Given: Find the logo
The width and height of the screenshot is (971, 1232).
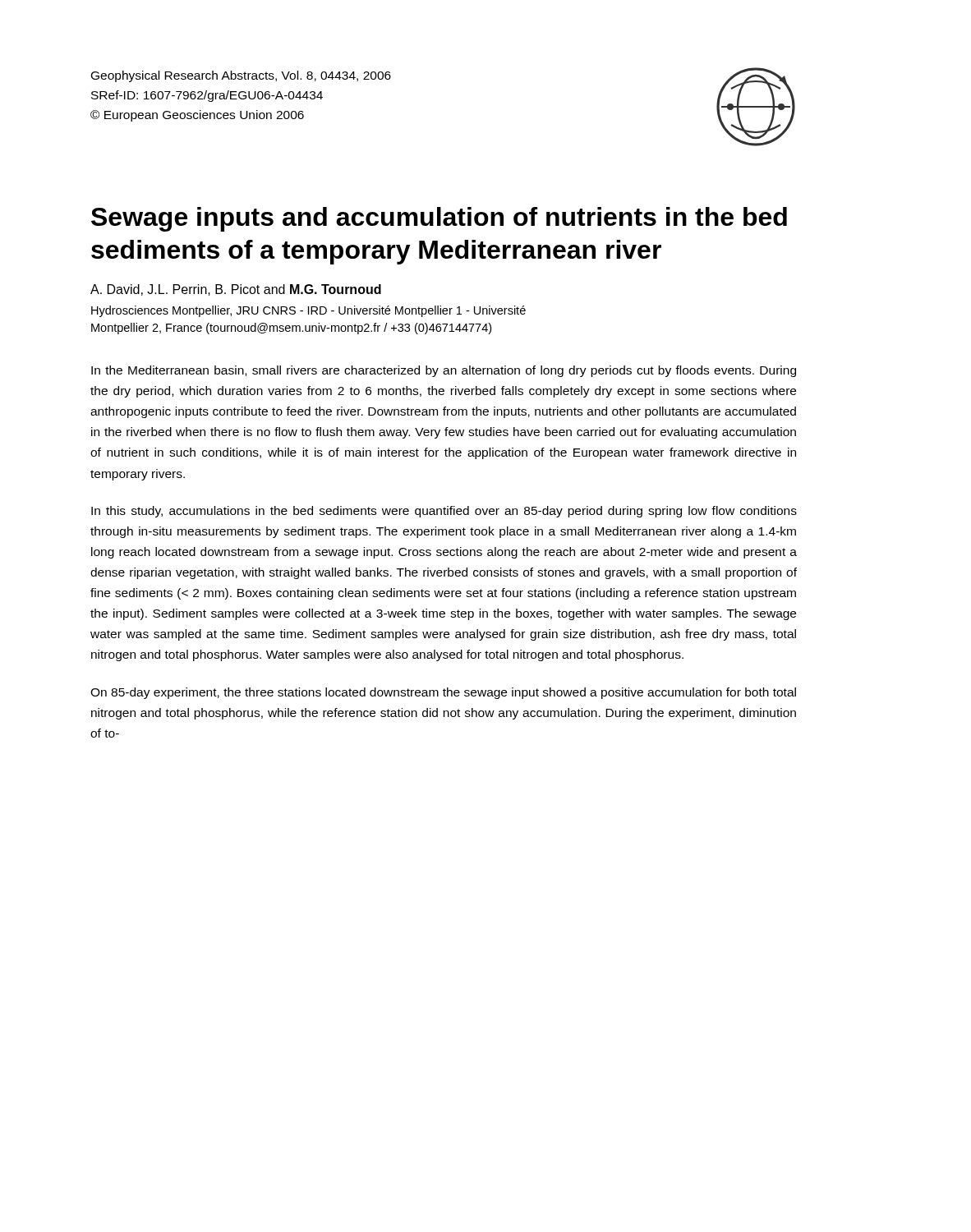Looking at the screenshot, I should pyautogui.click(x=756, y=108).
